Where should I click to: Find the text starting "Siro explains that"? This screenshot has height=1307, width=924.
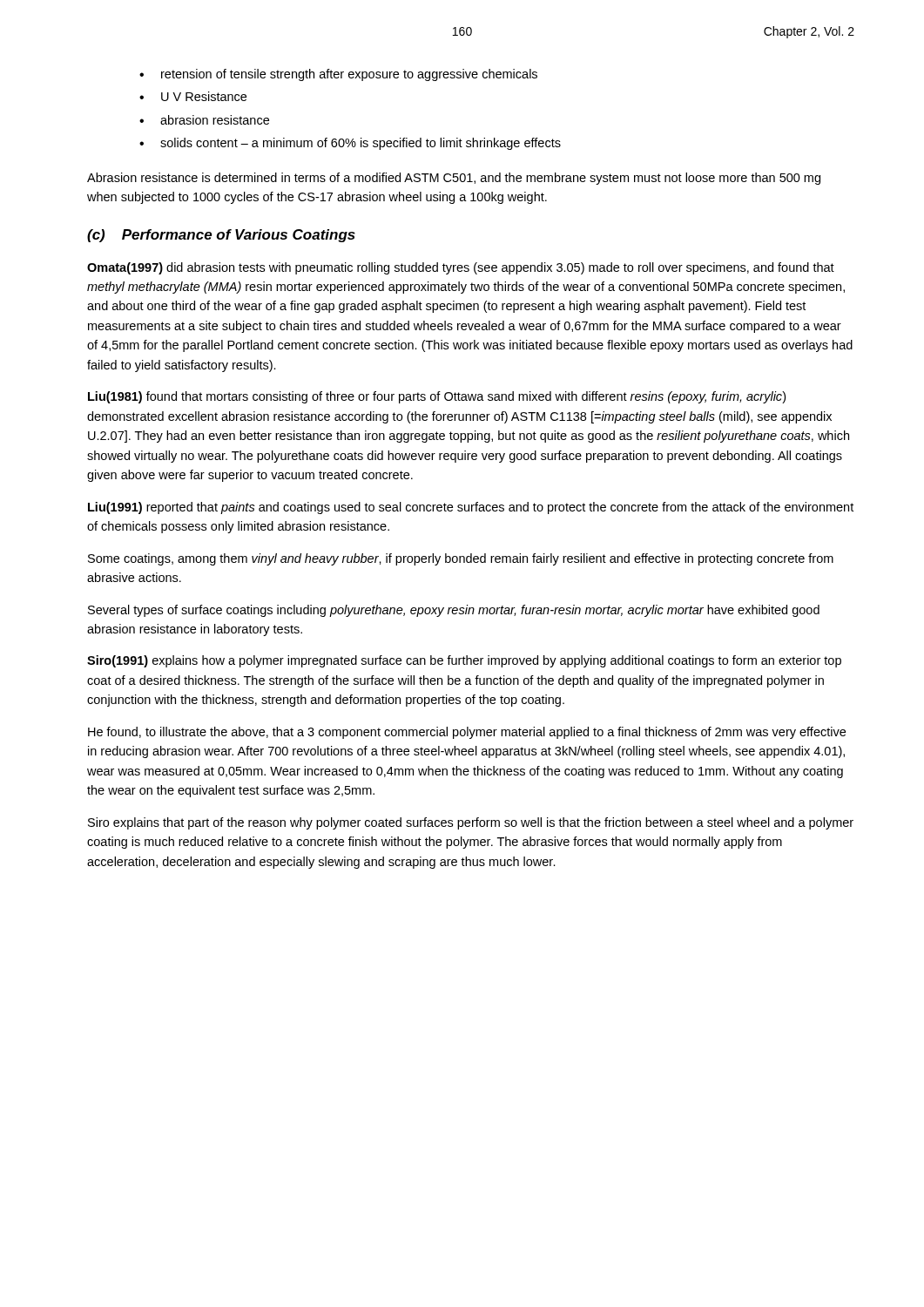[470, 842]
